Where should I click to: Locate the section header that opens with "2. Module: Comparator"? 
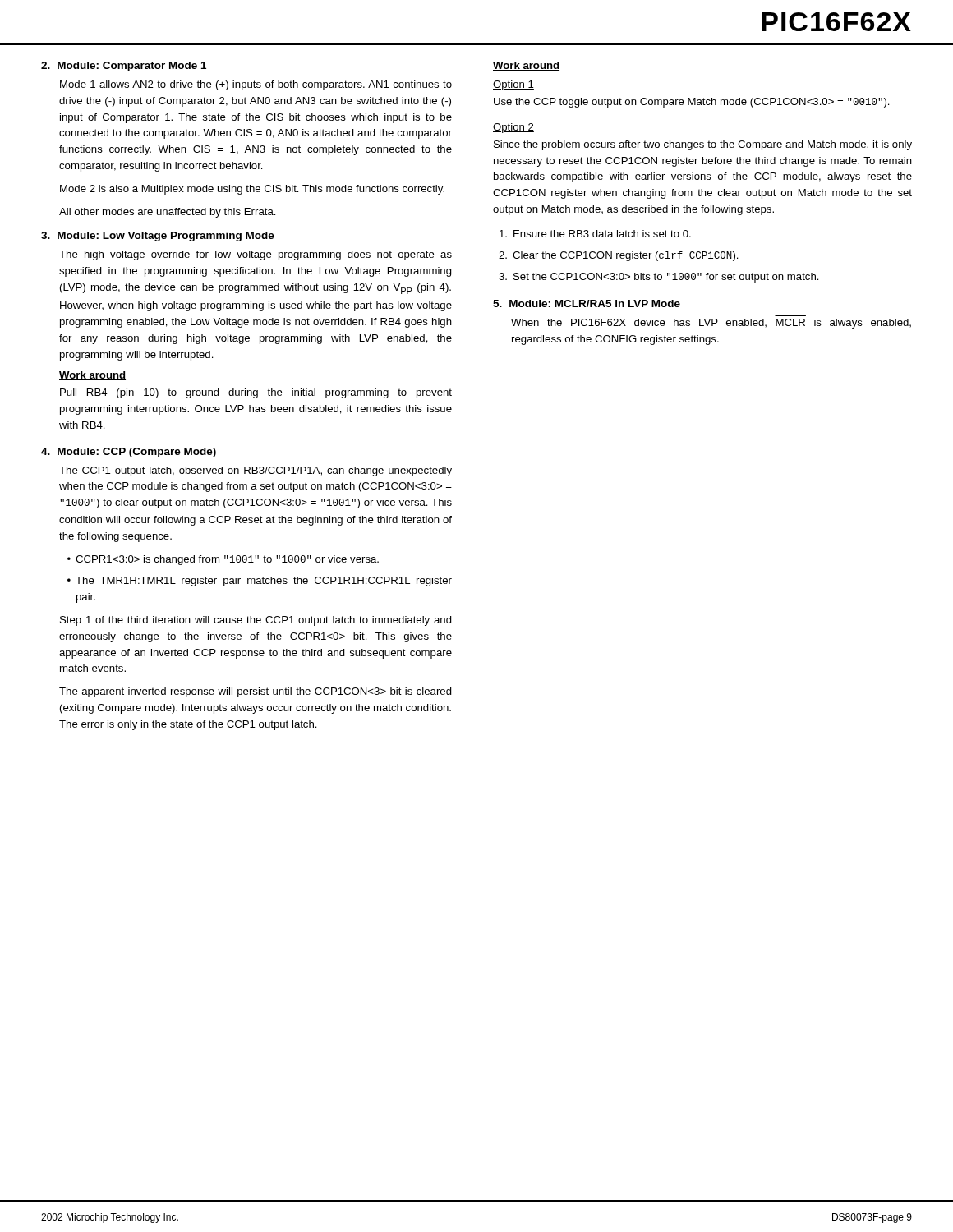124,65
